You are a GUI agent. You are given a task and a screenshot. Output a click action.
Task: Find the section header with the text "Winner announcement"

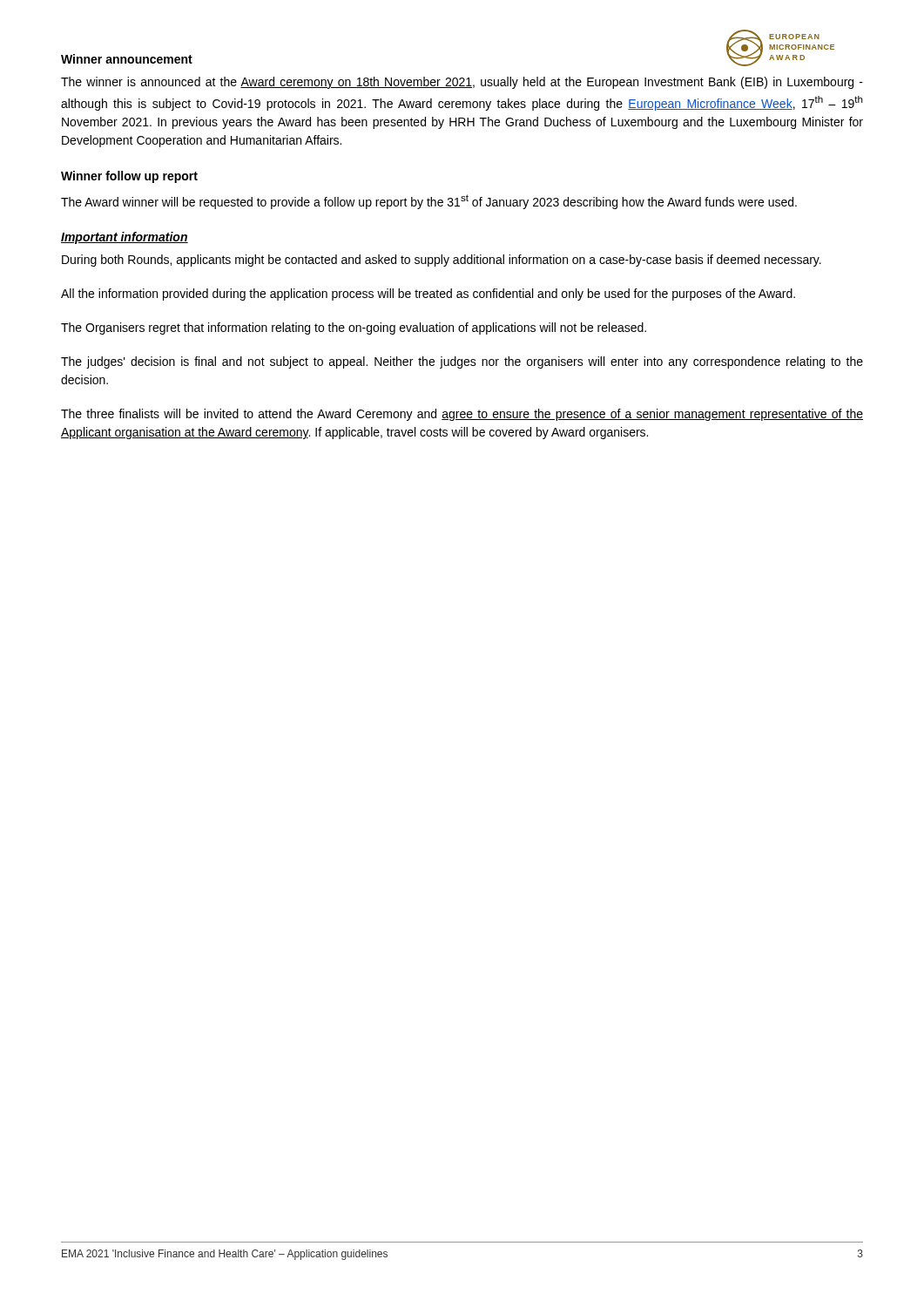pyautogui.click(x=127, y=59)
